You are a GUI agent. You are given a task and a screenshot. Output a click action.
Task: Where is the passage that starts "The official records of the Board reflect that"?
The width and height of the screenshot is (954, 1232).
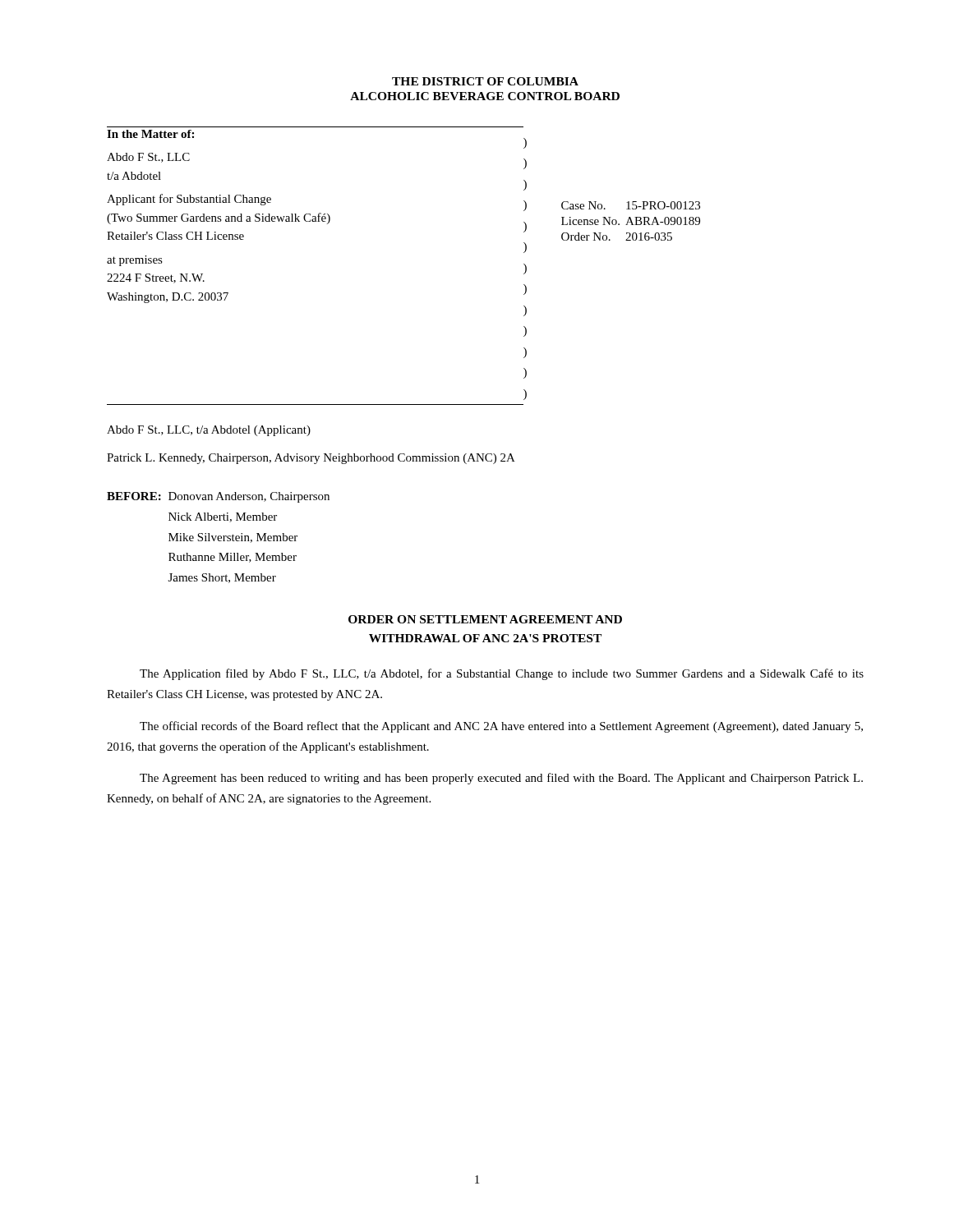(x=485, y=736)
